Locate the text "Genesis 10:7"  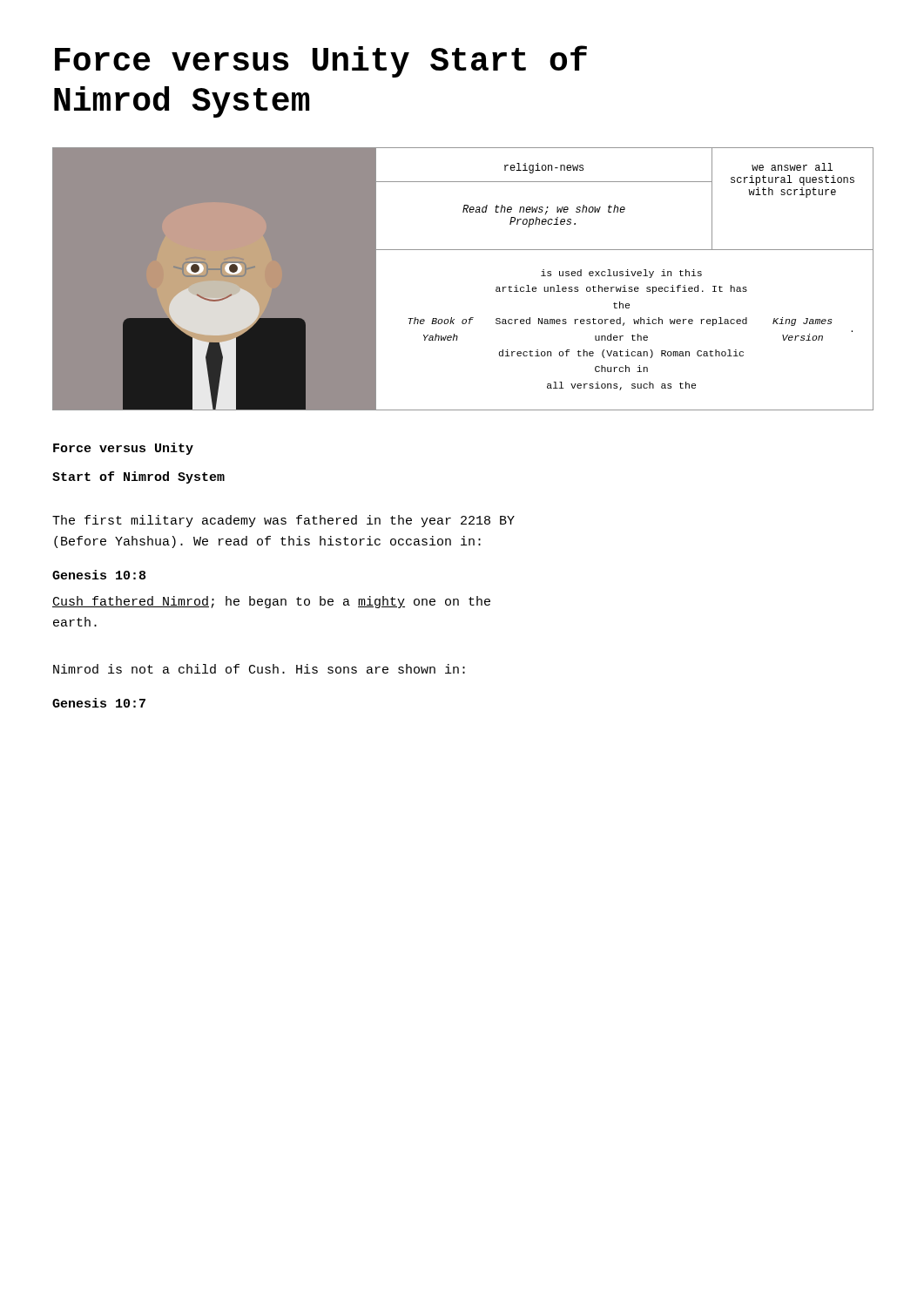tap(99, 705)
